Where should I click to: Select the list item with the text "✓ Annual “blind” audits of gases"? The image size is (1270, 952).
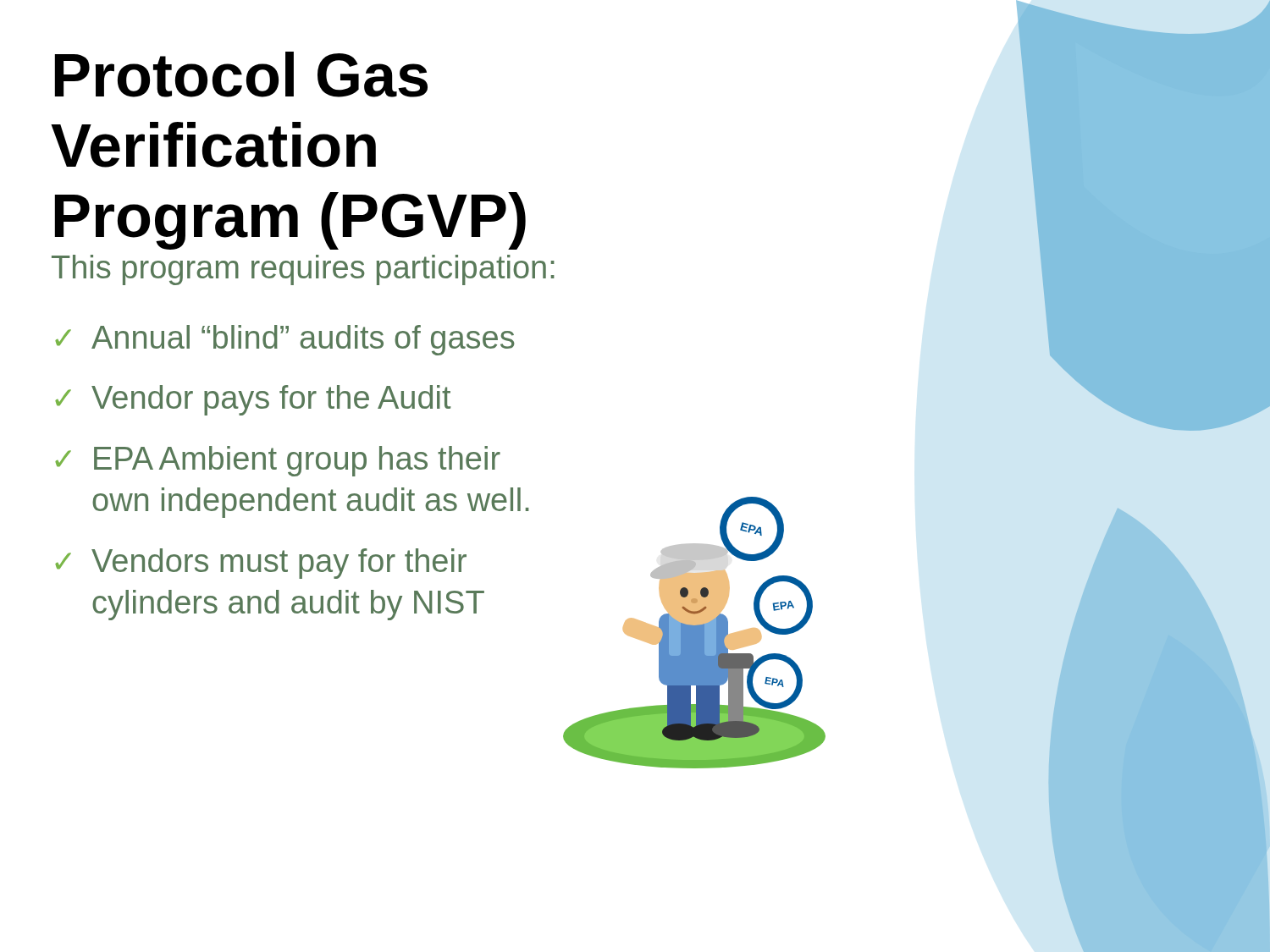[x=283, y=338]
